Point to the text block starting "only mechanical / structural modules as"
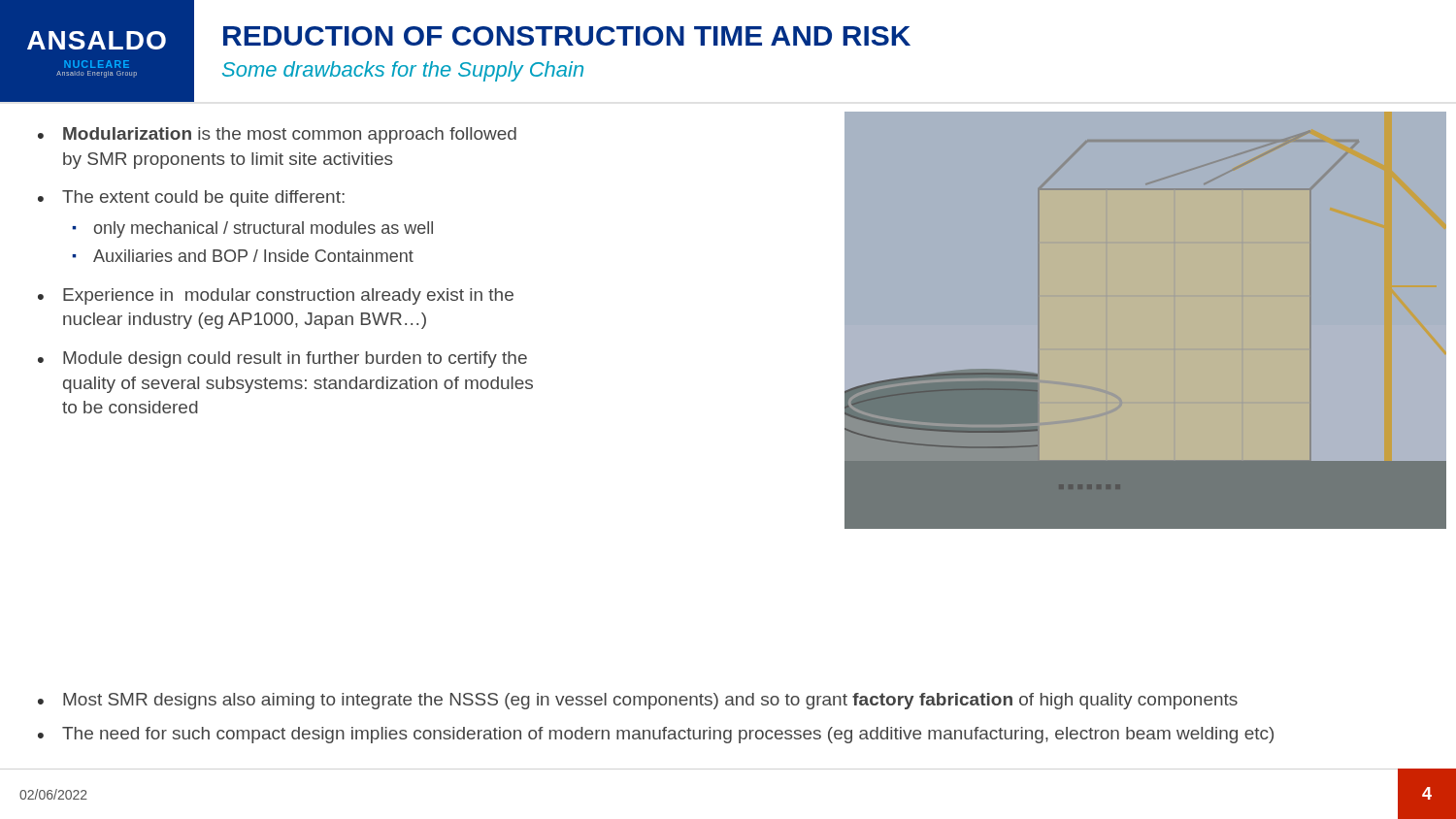The image size is (1456, 819). click(264, 228)
